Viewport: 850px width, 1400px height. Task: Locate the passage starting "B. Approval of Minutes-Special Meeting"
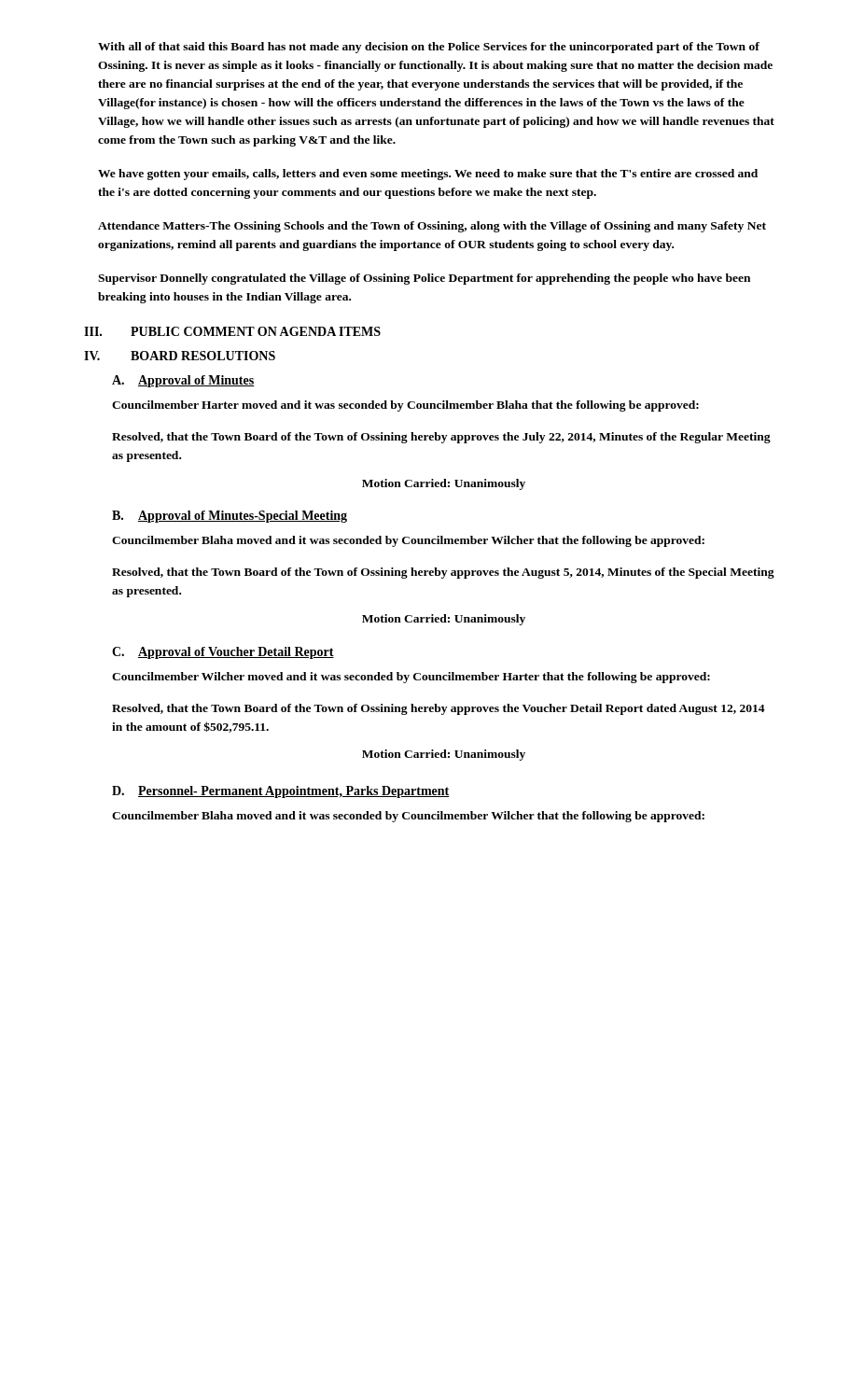(230, 516)
